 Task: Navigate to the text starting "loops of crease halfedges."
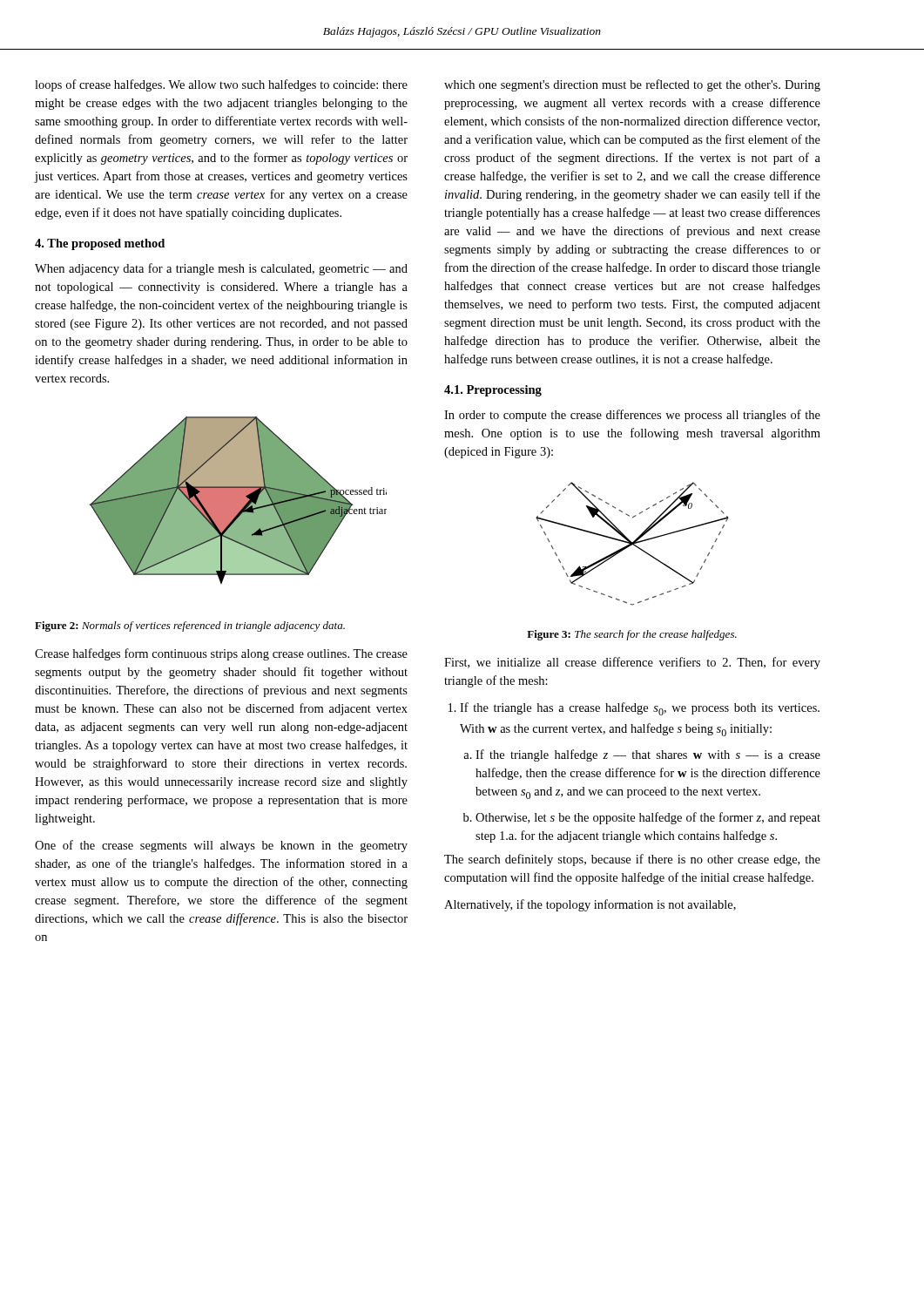click(221, 149)
